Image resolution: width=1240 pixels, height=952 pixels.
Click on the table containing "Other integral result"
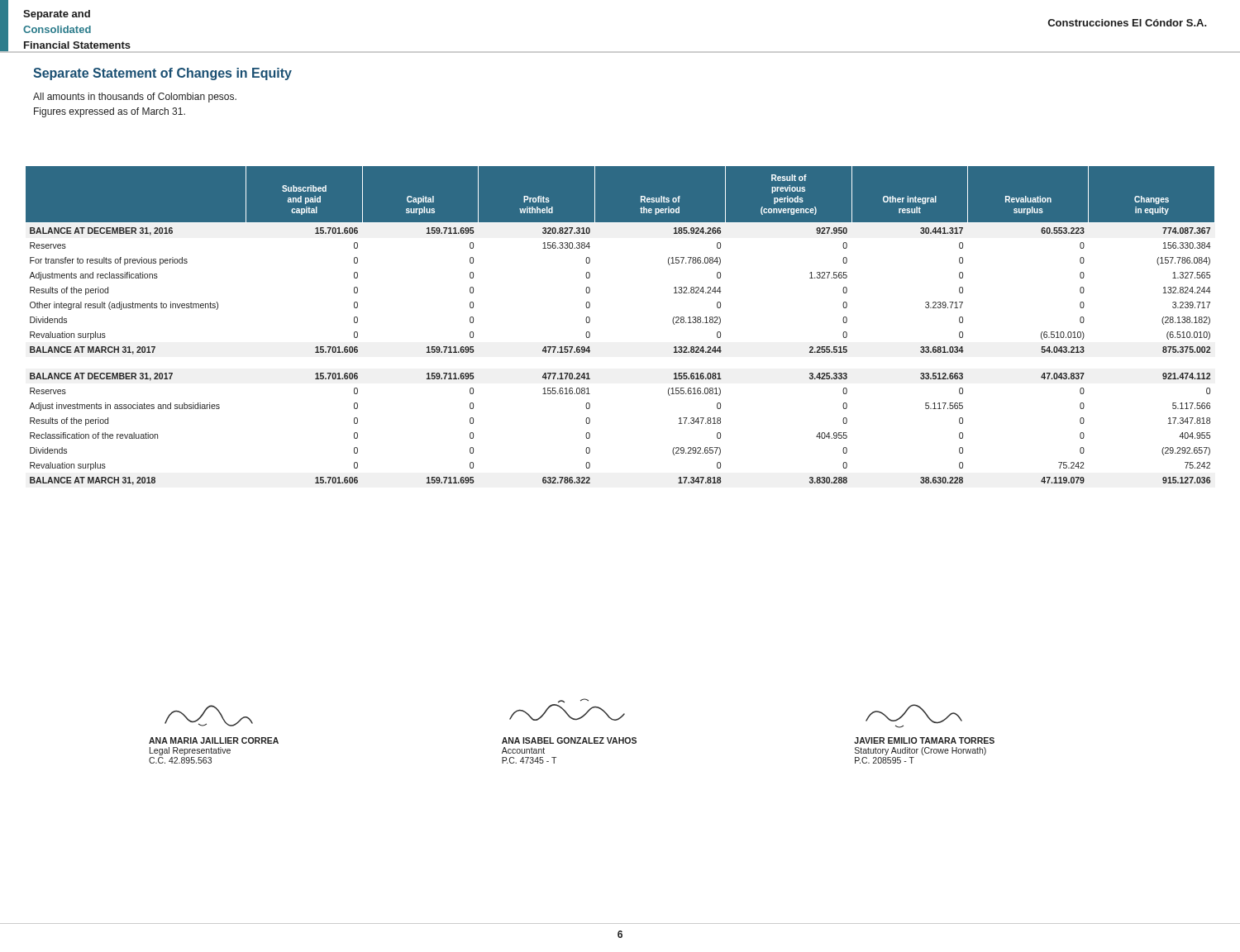(x=620, y=314)
